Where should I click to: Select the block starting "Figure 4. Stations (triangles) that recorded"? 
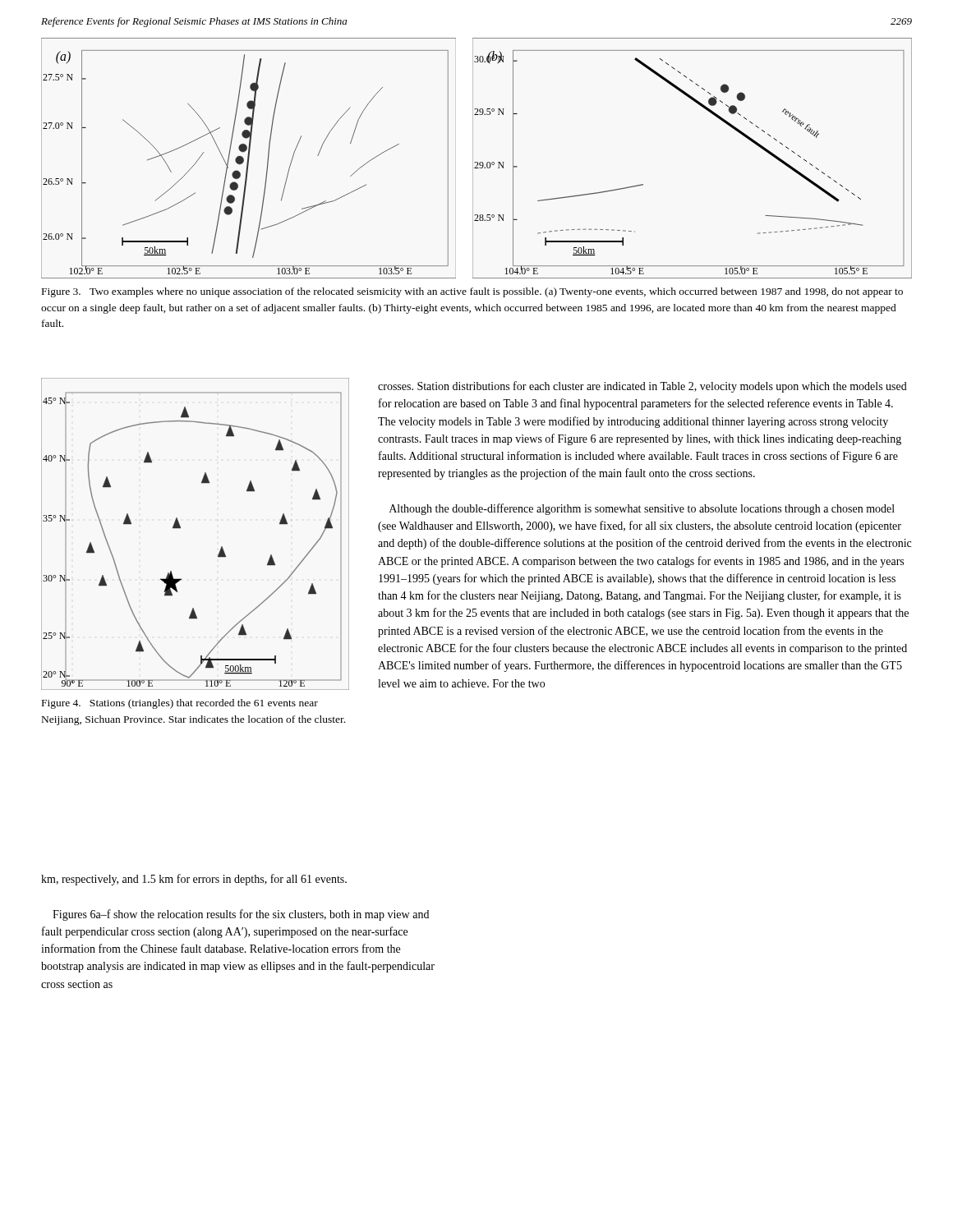[x=194, y=711]
